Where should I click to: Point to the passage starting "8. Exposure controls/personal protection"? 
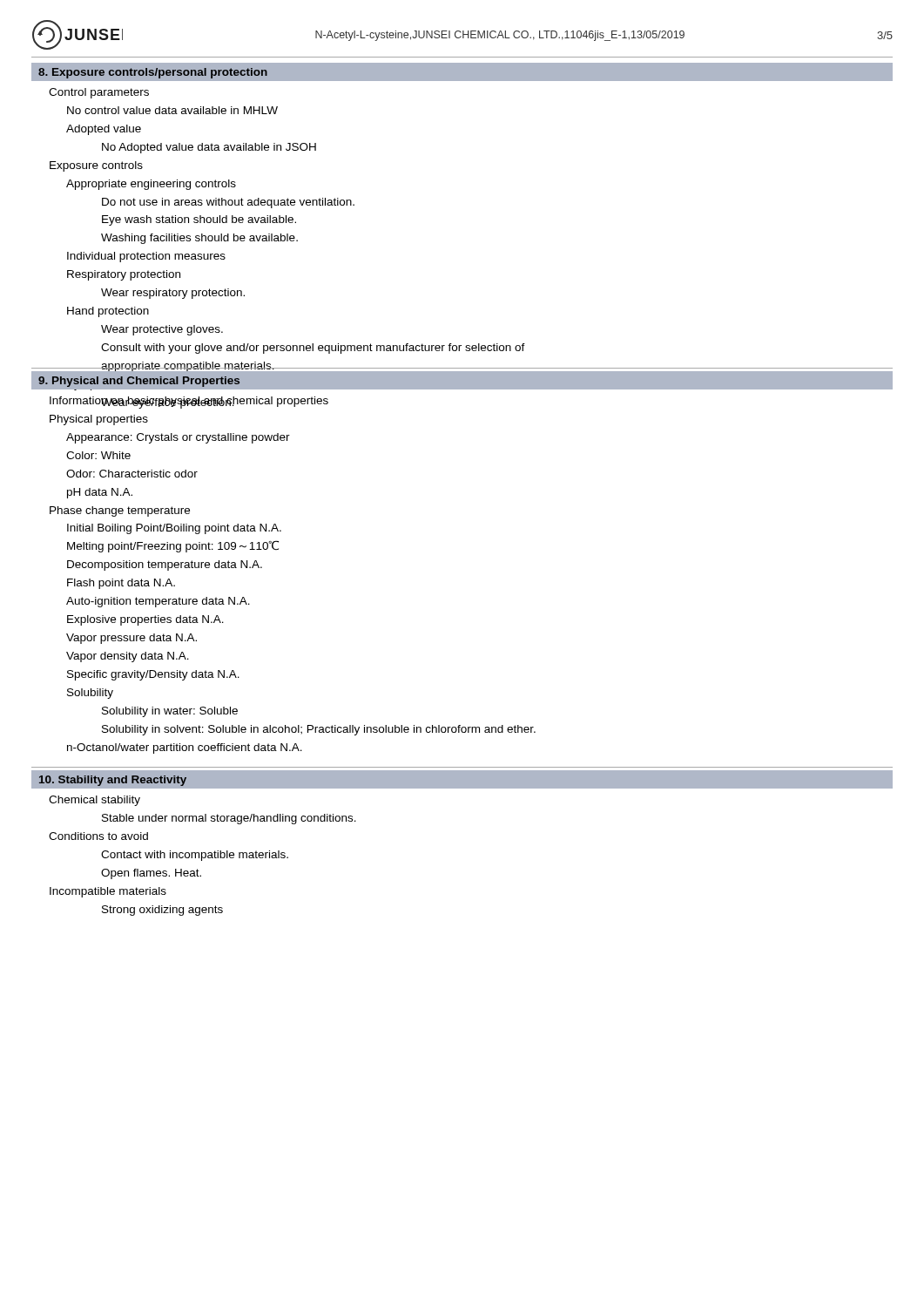(153, 72)
